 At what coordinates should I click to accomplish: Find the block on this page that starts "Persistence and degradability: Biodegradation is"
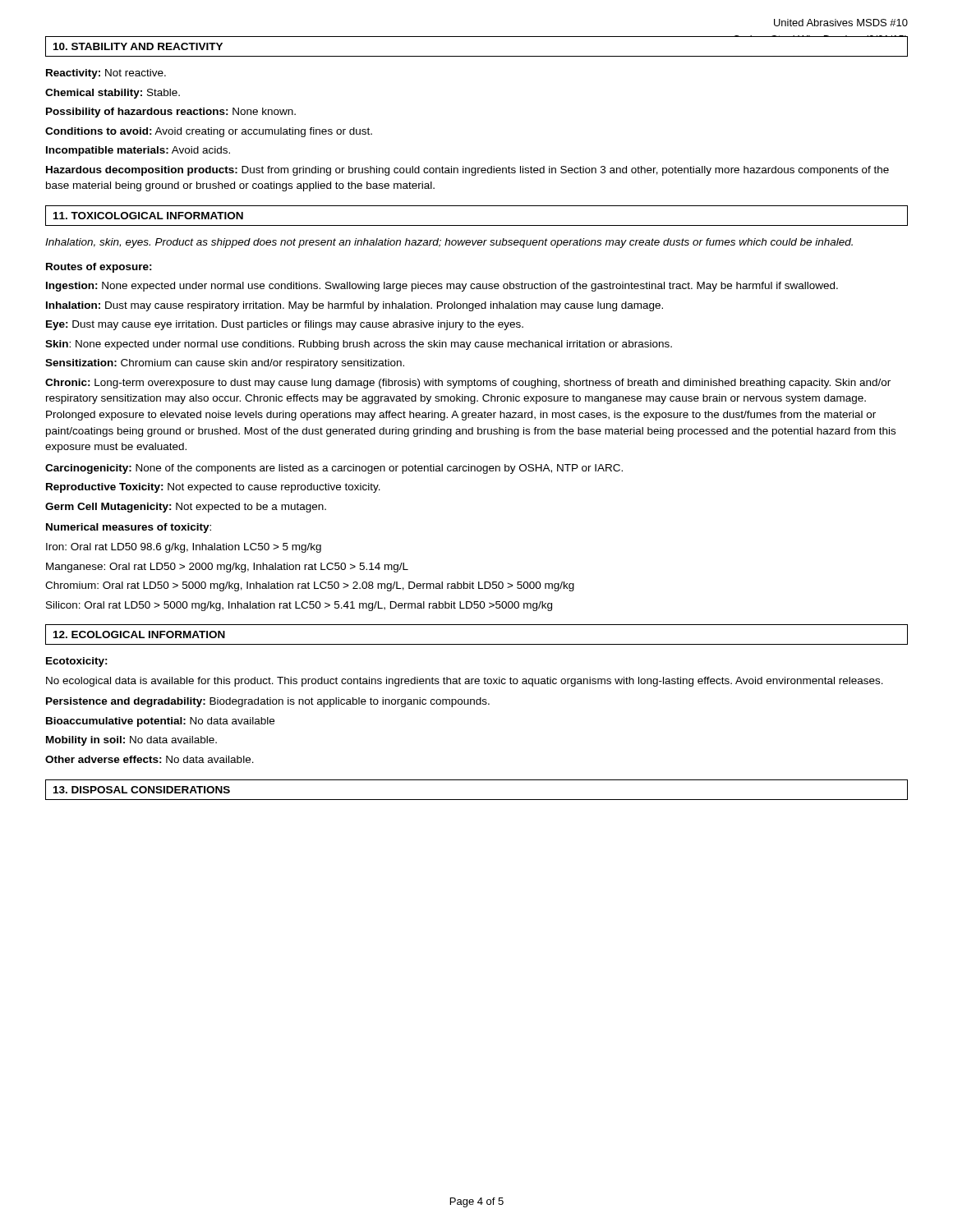[x=268, y=702]
